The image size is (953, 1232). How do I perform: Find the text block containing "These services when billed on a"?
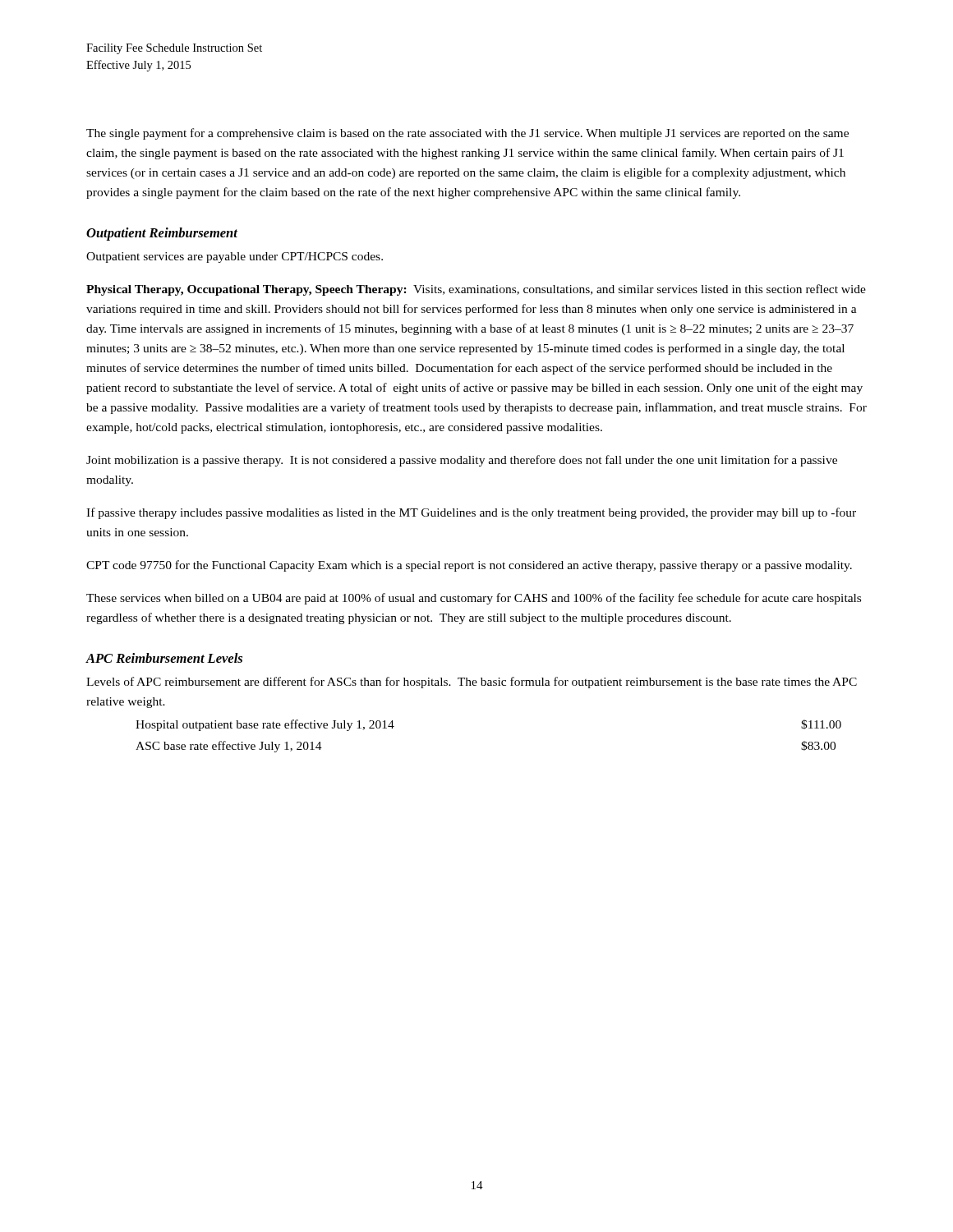[x=476, y=608]
